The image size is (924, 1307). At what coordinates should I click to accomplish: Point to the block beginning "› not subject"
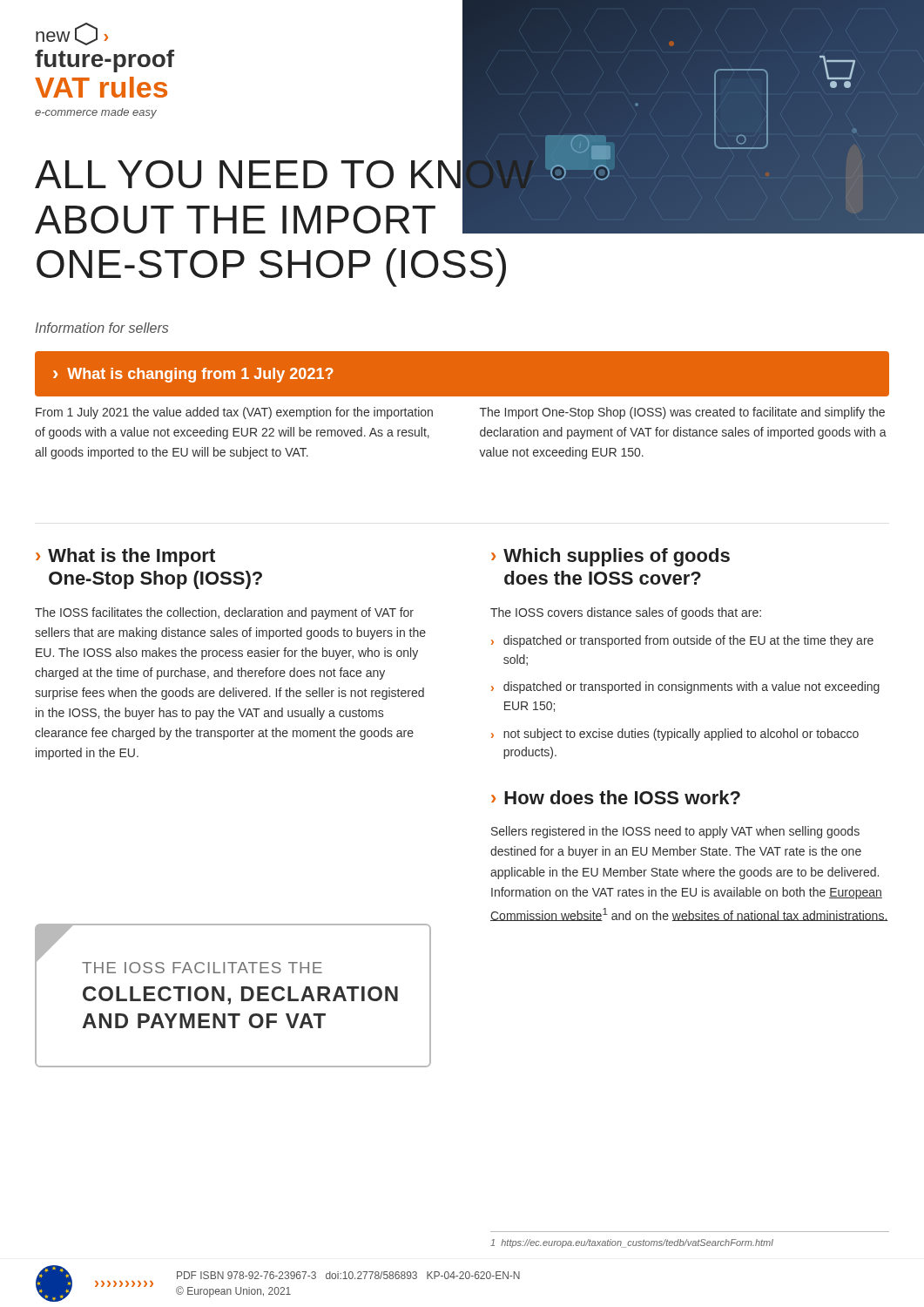pyautogui.click(x=690, y=743)
